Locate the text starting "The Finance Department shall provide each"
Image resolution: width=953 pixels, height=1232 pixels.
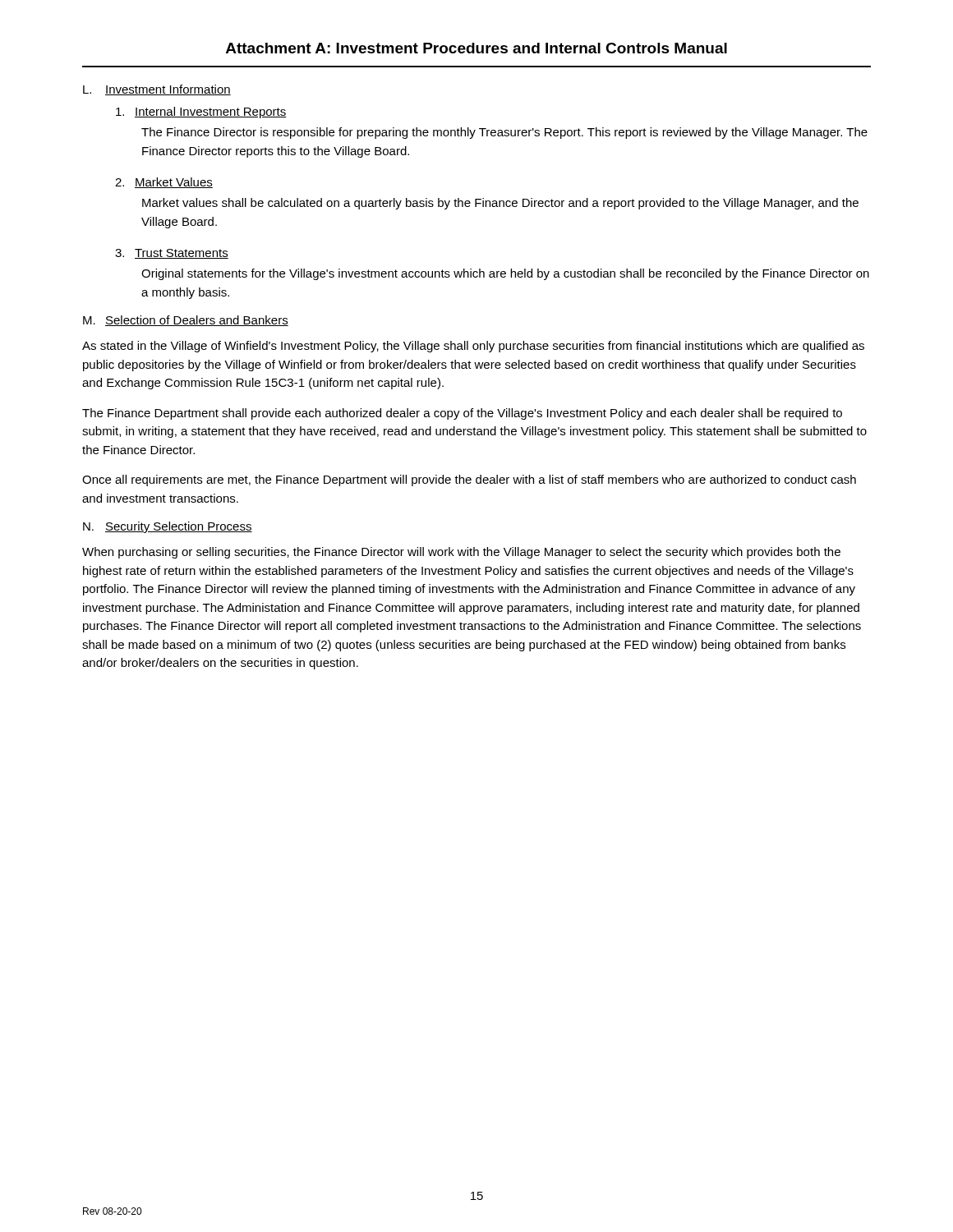pyautogui.click(x=474, y=431)
